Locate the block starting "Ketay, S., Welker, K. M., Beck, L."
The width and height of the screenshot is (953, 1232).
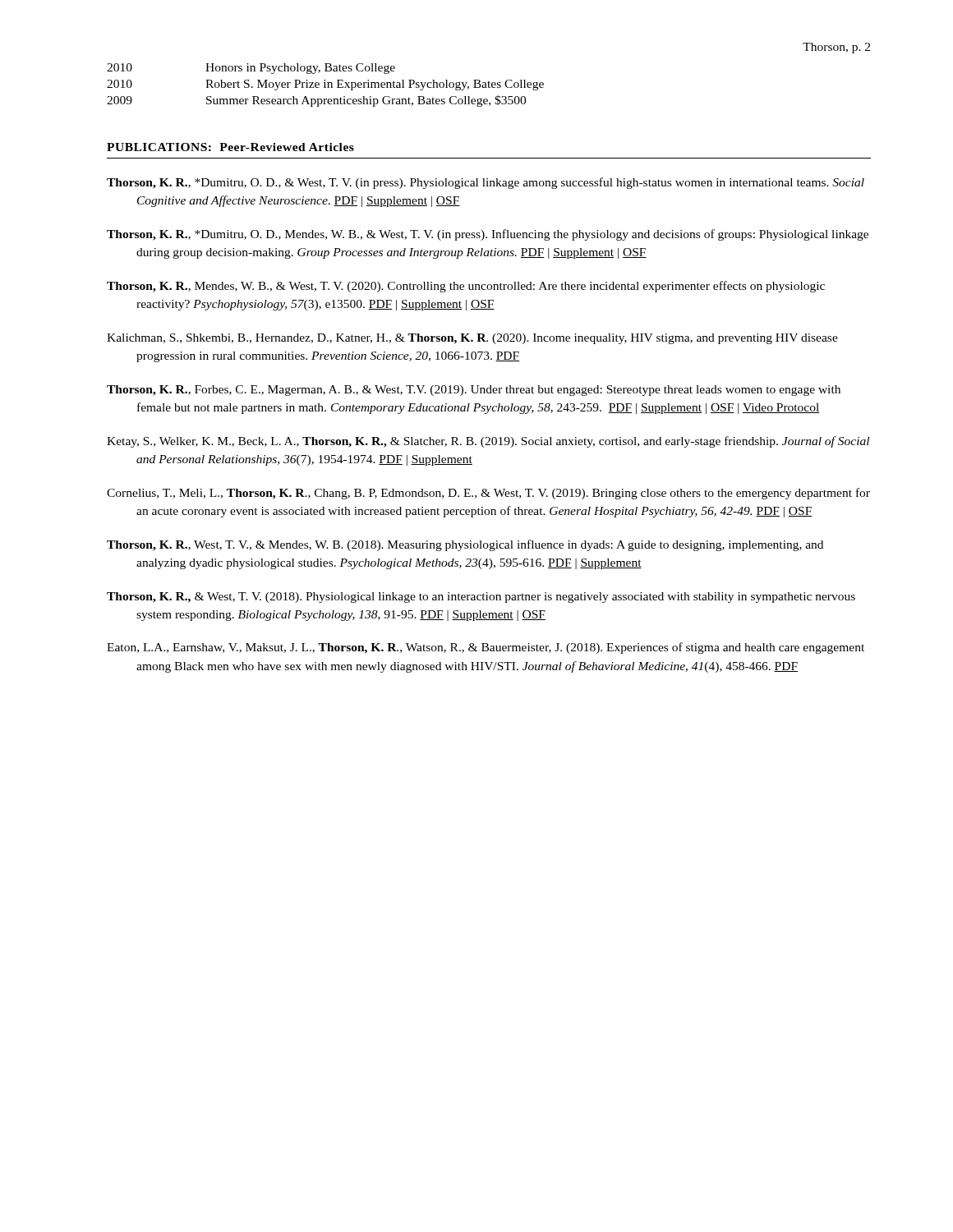click(x=488, y=450)
